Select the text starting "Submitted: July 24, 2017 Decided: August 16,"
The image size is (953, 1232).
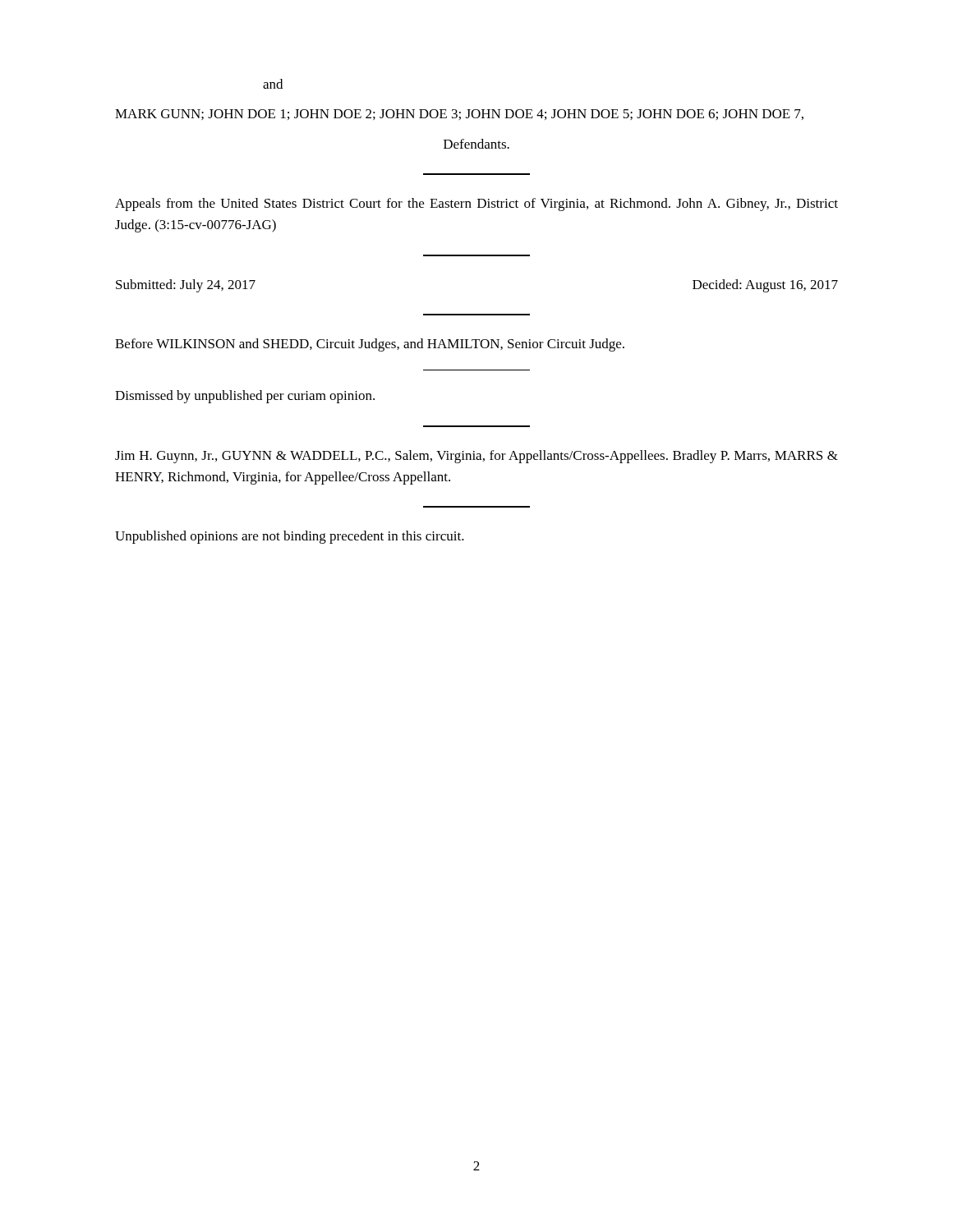183,285
